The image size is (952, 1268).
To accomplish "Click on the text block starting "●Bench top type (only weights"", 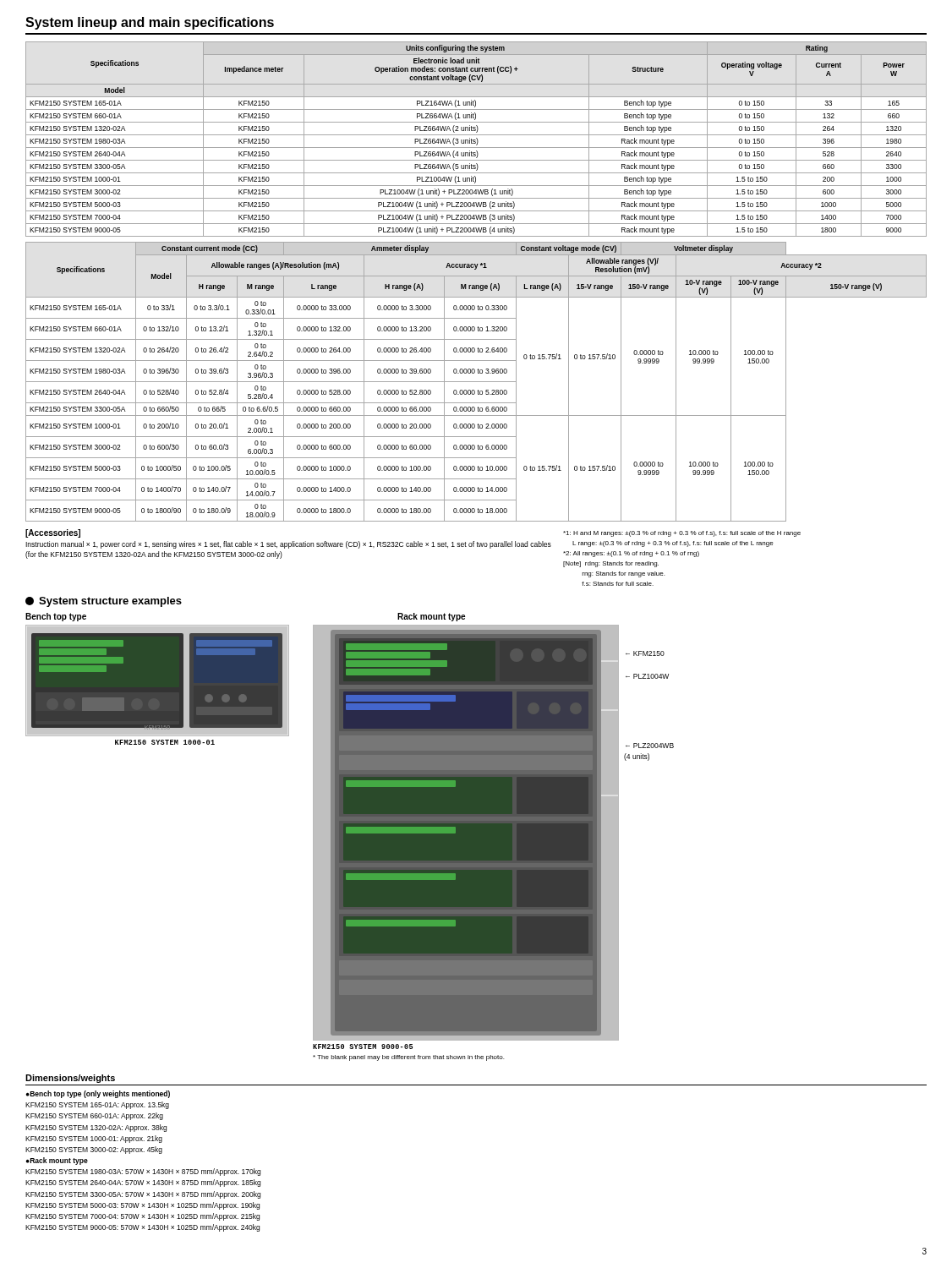I will coord(143,1161).
